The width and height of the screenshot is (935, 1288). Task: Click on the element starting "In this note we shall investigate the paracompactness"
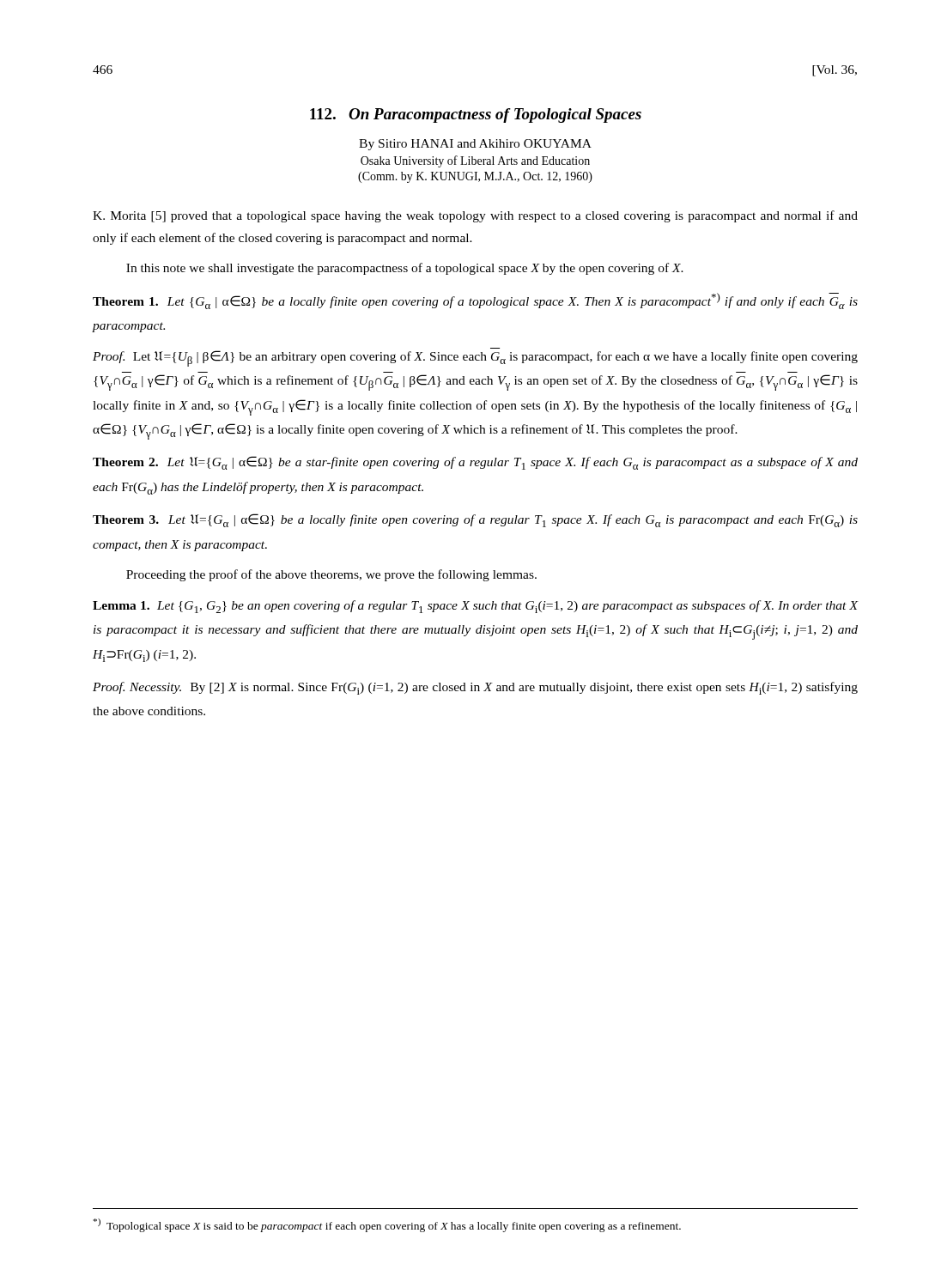point(405,268)
